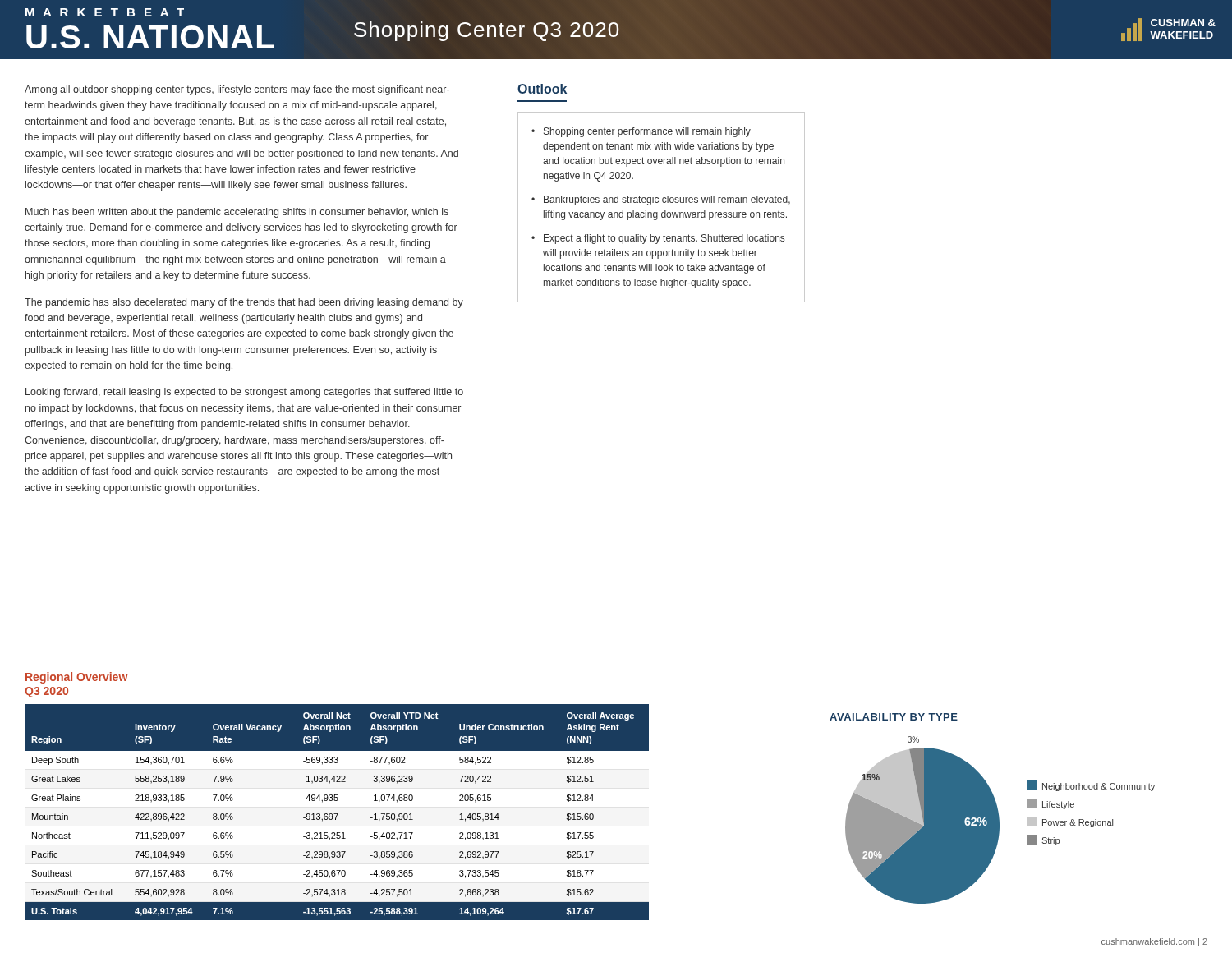
Task: Find the text block starting "Much has been written about"
Action: point(241,243)
